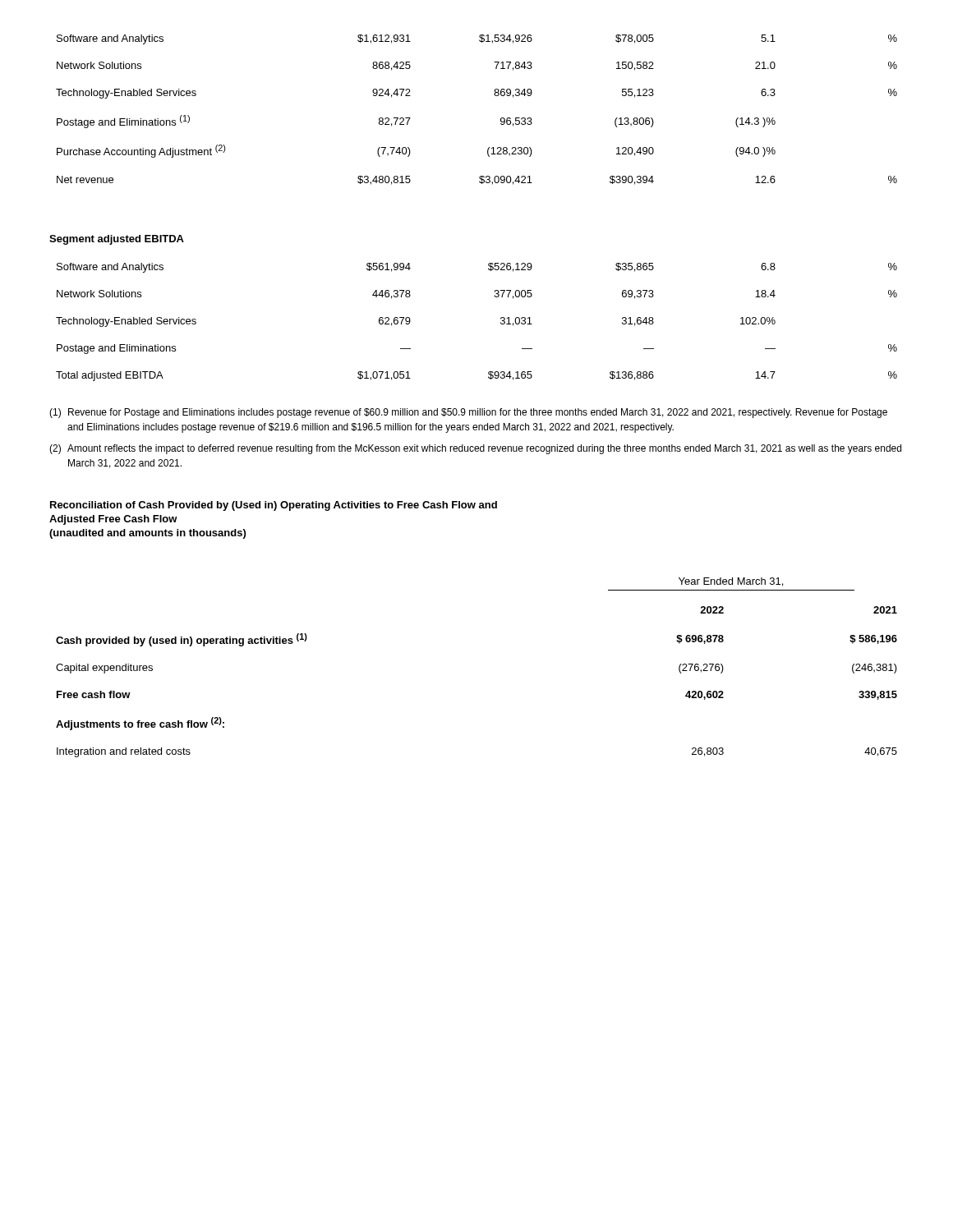Image resolution: width=953 pixels, height=1232 pixels.
Task: Select the footnote with the text "(1) Revenue for Postage and Eliminations"
Action: point(476,419)
